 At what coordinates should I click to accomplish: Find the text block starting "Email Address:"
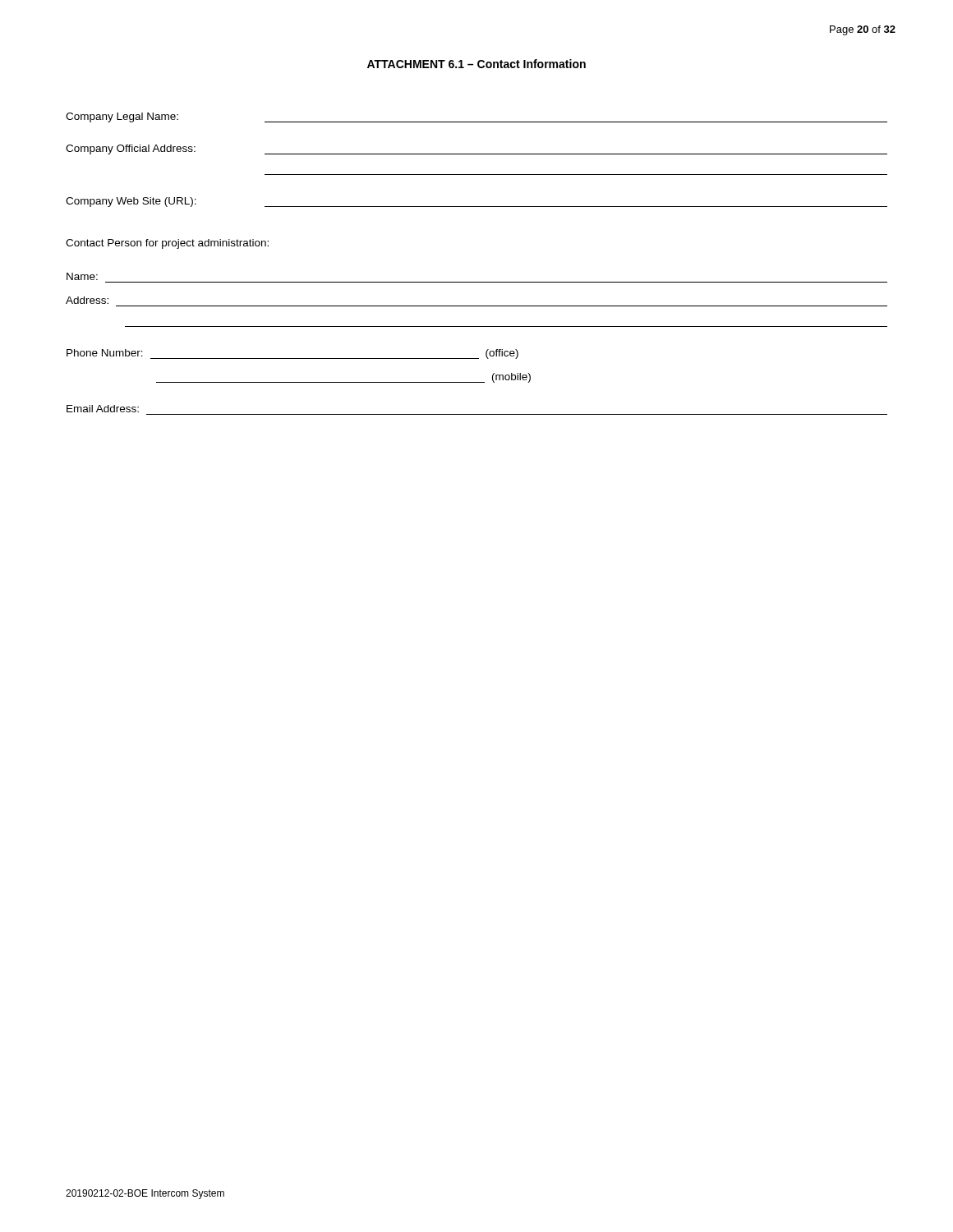click(476, 407)
